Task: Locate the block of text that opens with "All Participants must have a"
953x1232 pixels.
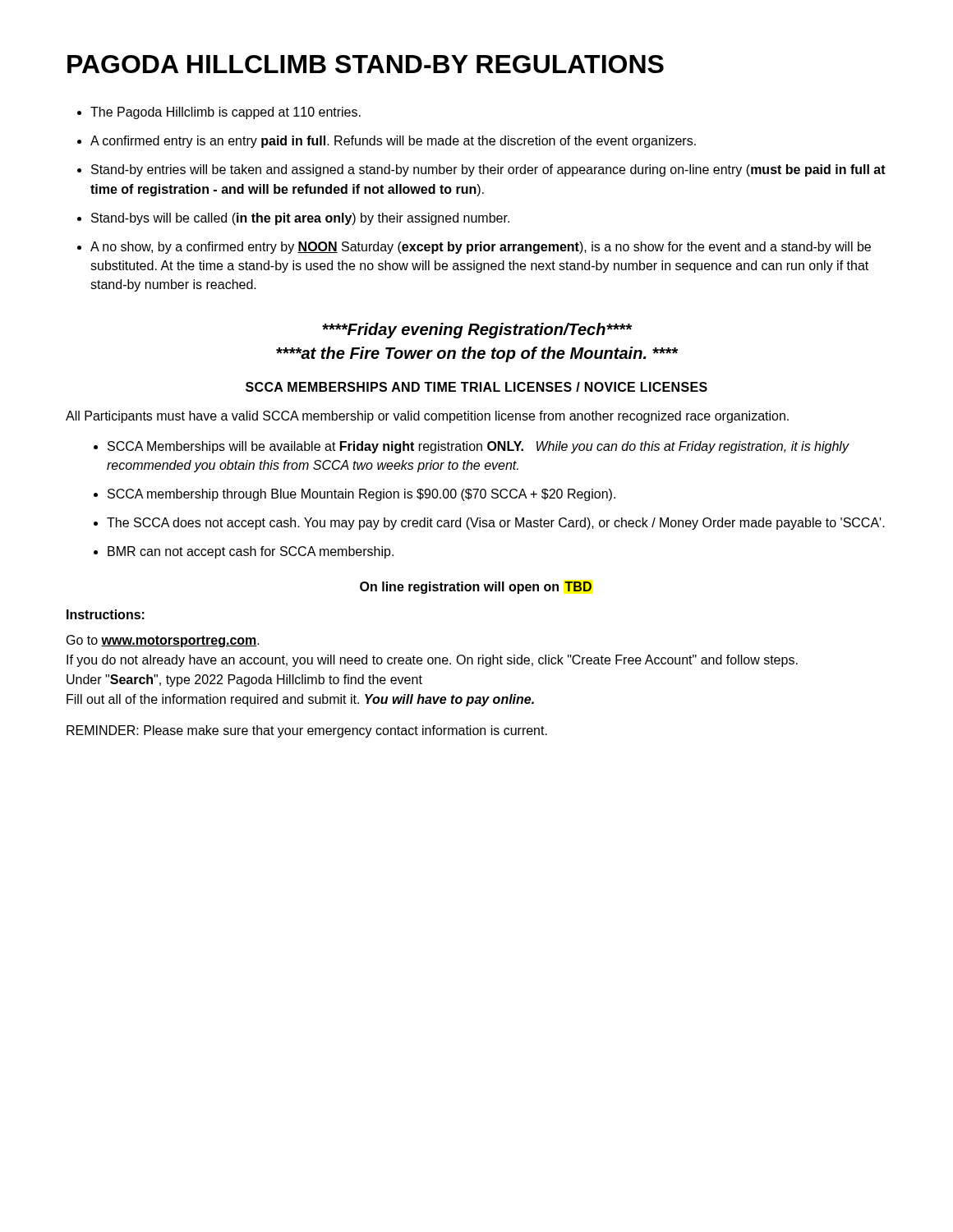Action: click(x=428, y=416)
